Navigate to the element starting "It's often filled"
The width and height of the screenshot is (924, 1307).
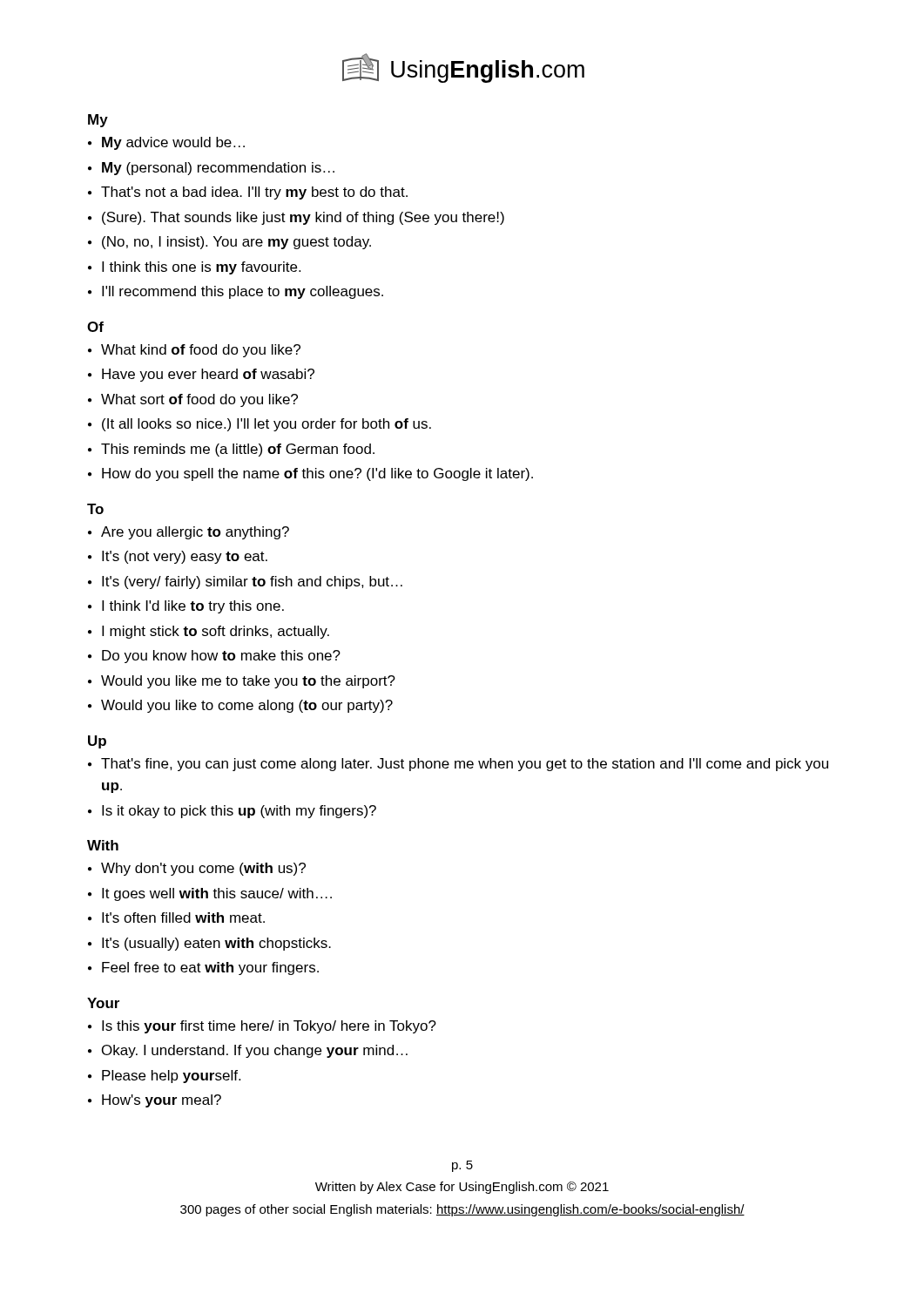(x=184, y=918)
